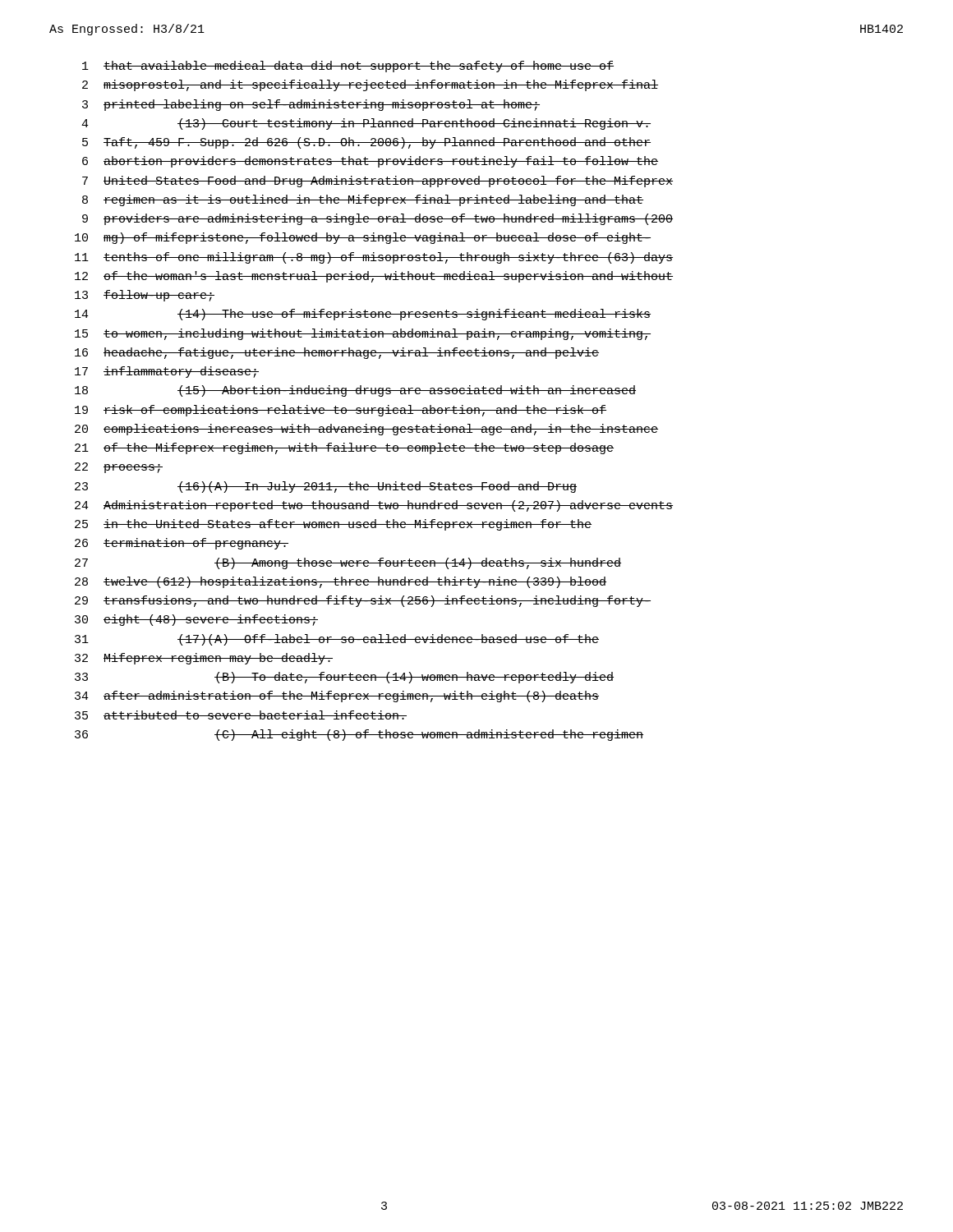Click on the block starting "34 after administration"
Screen dimensions: 1232x953
[476, 697]
